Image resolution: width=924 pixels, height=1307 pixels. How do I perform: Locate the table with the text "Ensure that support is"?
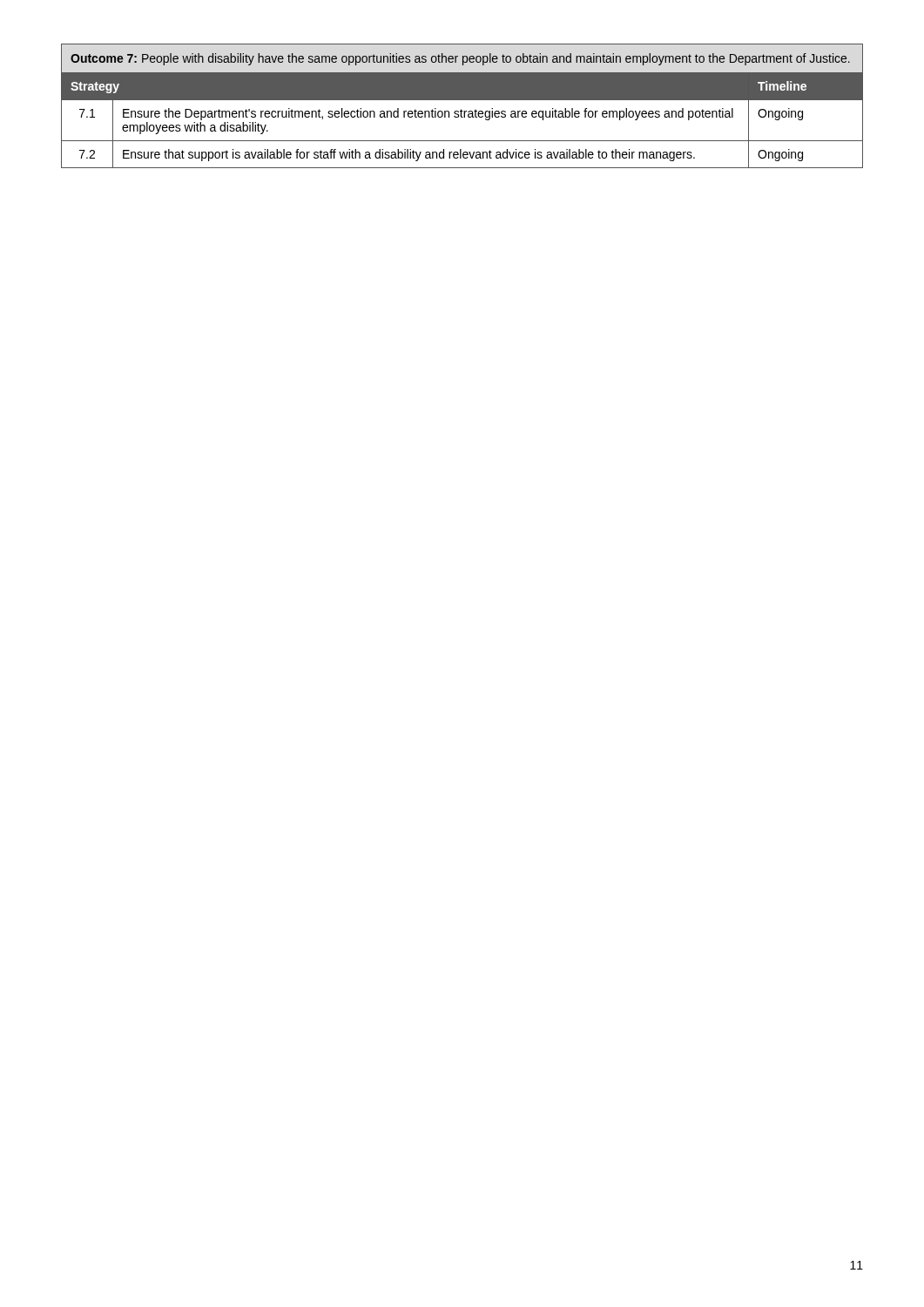(x=462, y=106)
